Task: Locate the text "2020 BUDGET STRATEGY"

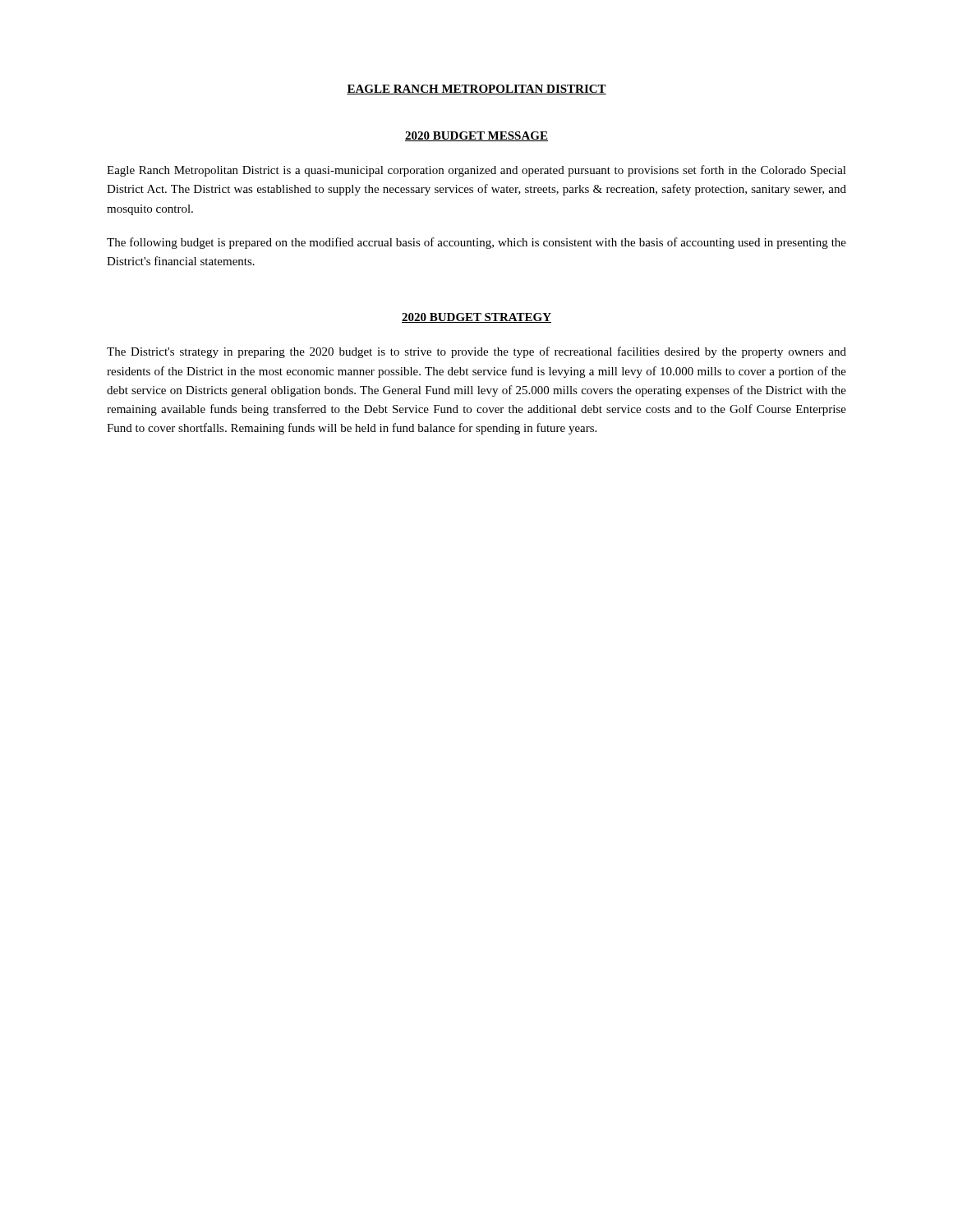Action: pyautogui.click(x=476, y=317)
